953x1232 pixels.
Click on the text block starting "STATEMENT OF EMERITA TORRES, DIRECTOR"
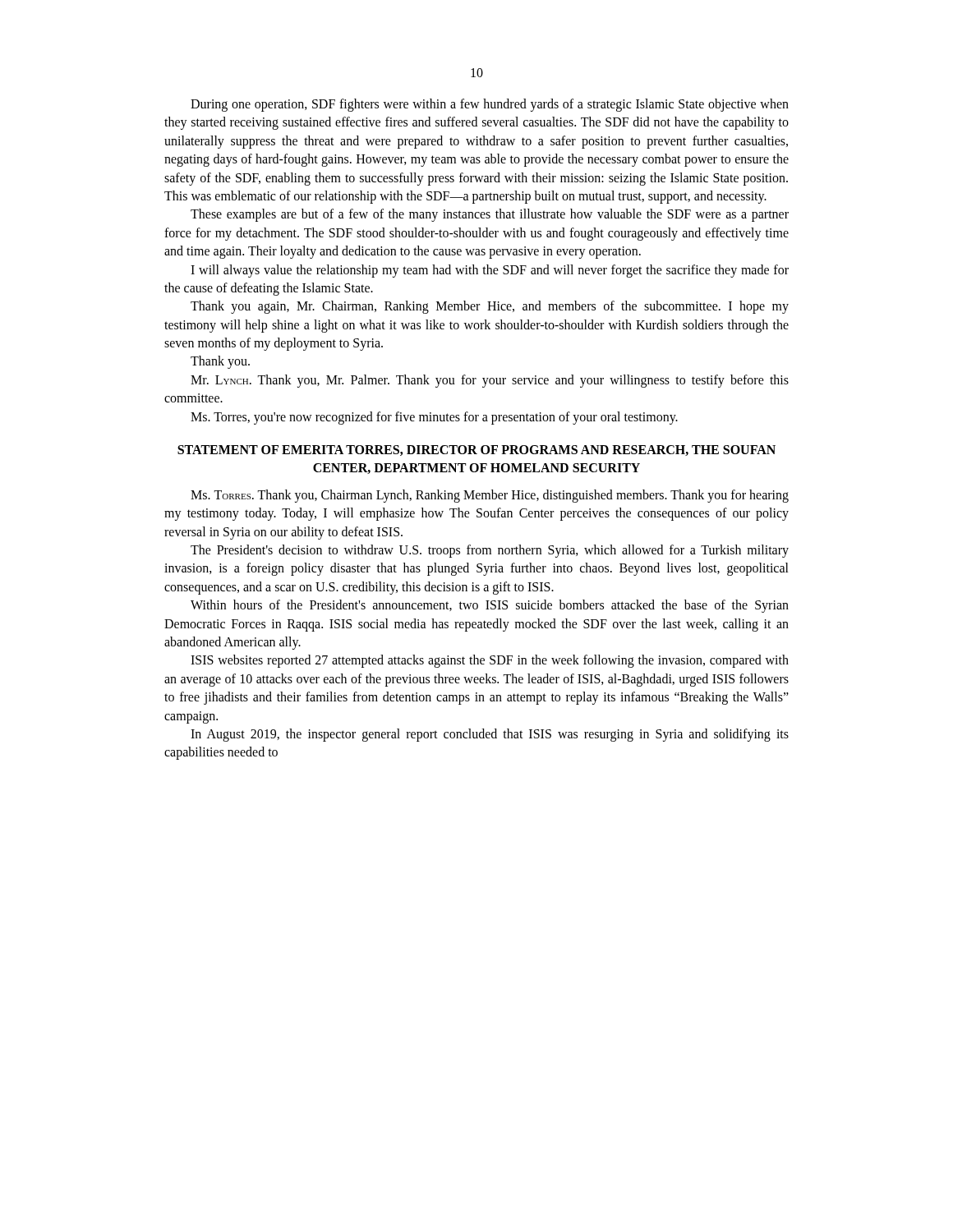[x=476, y=459]
